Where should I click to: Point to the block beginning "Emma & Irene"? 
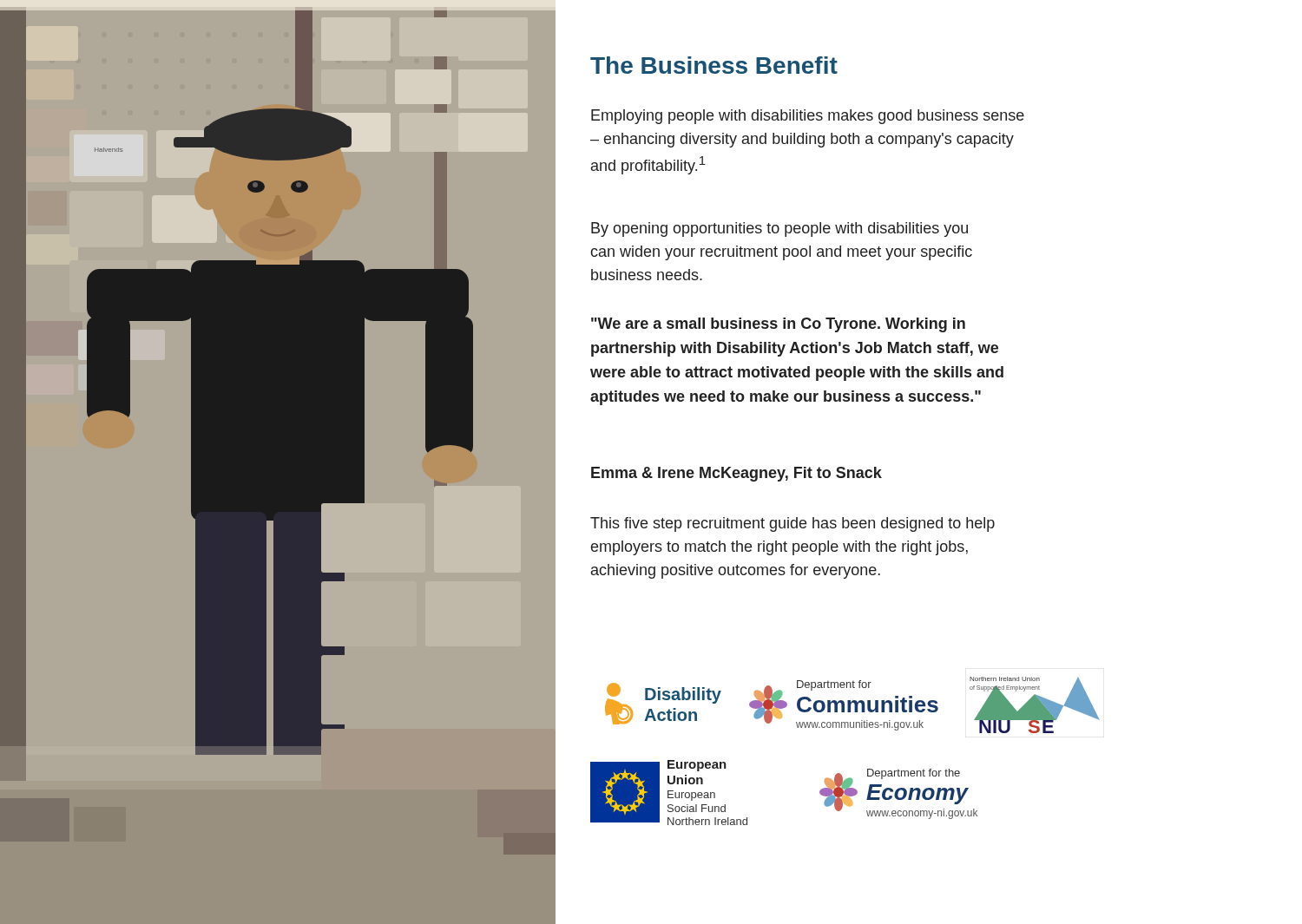tap(736, 473)
